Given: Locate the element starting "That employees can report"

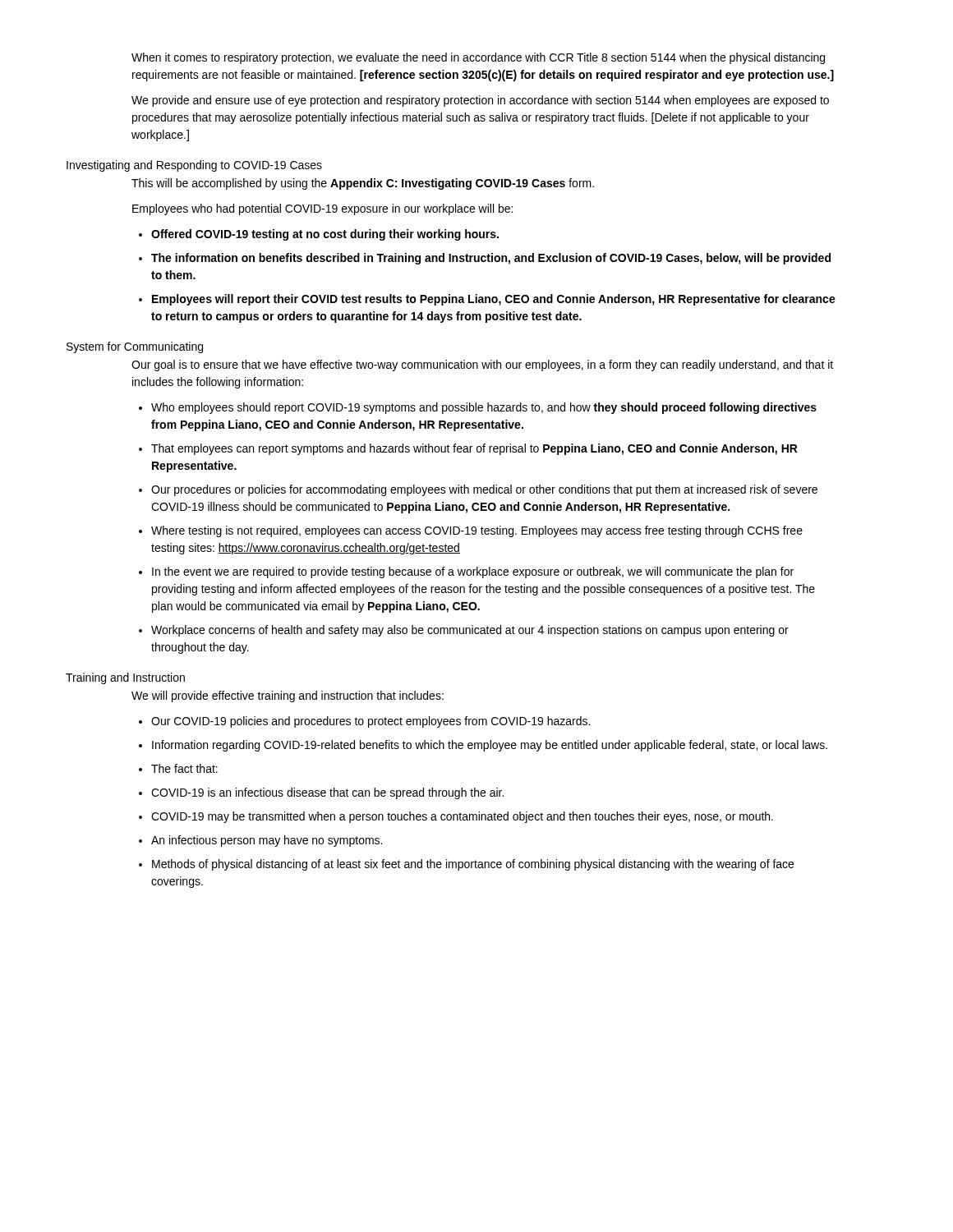Looking at the screenshot, I should (x=474, y=457).
